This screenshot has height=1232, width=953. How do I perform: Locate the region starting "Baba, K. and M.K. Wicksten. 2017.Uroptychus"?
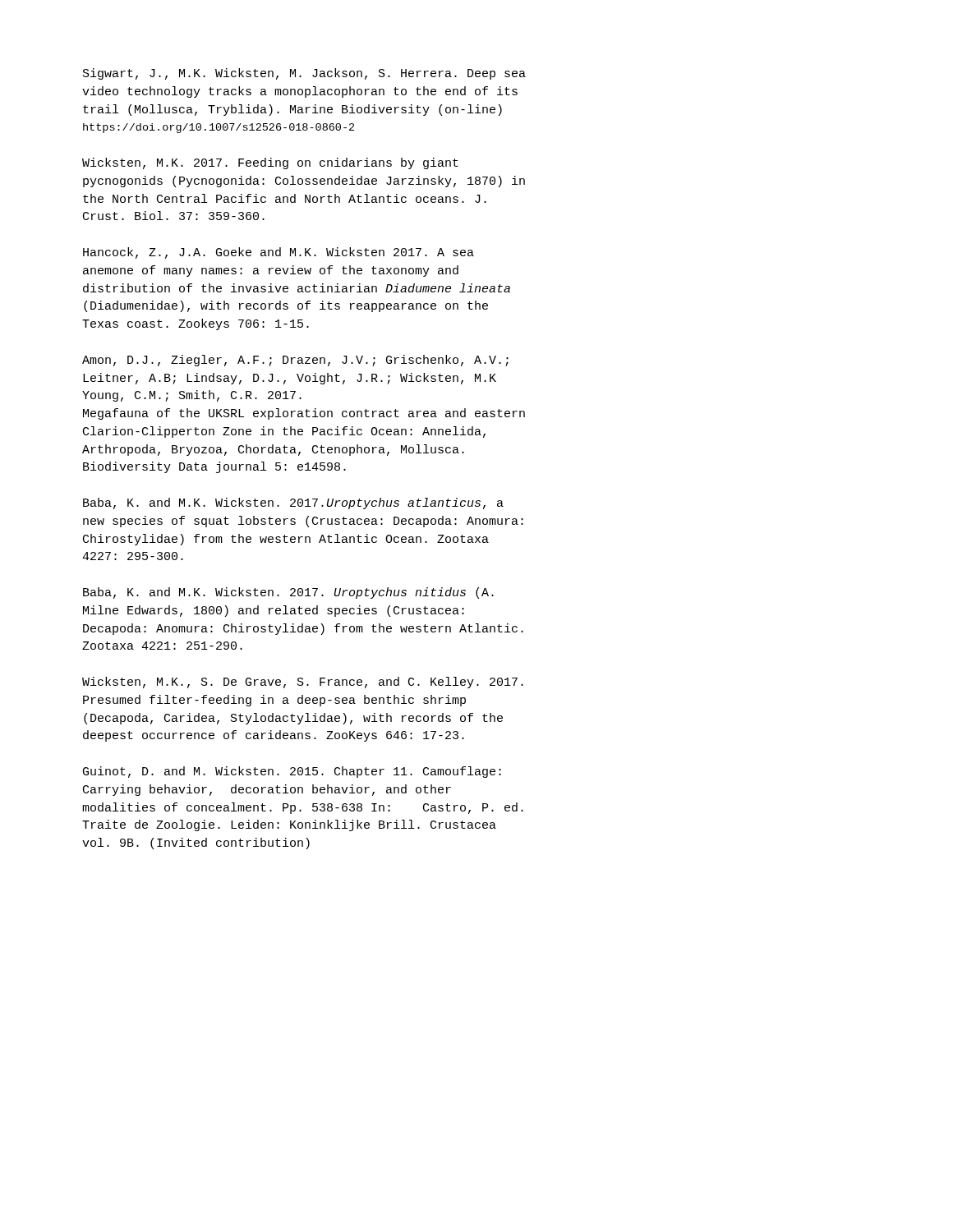(x=304, y=531)
